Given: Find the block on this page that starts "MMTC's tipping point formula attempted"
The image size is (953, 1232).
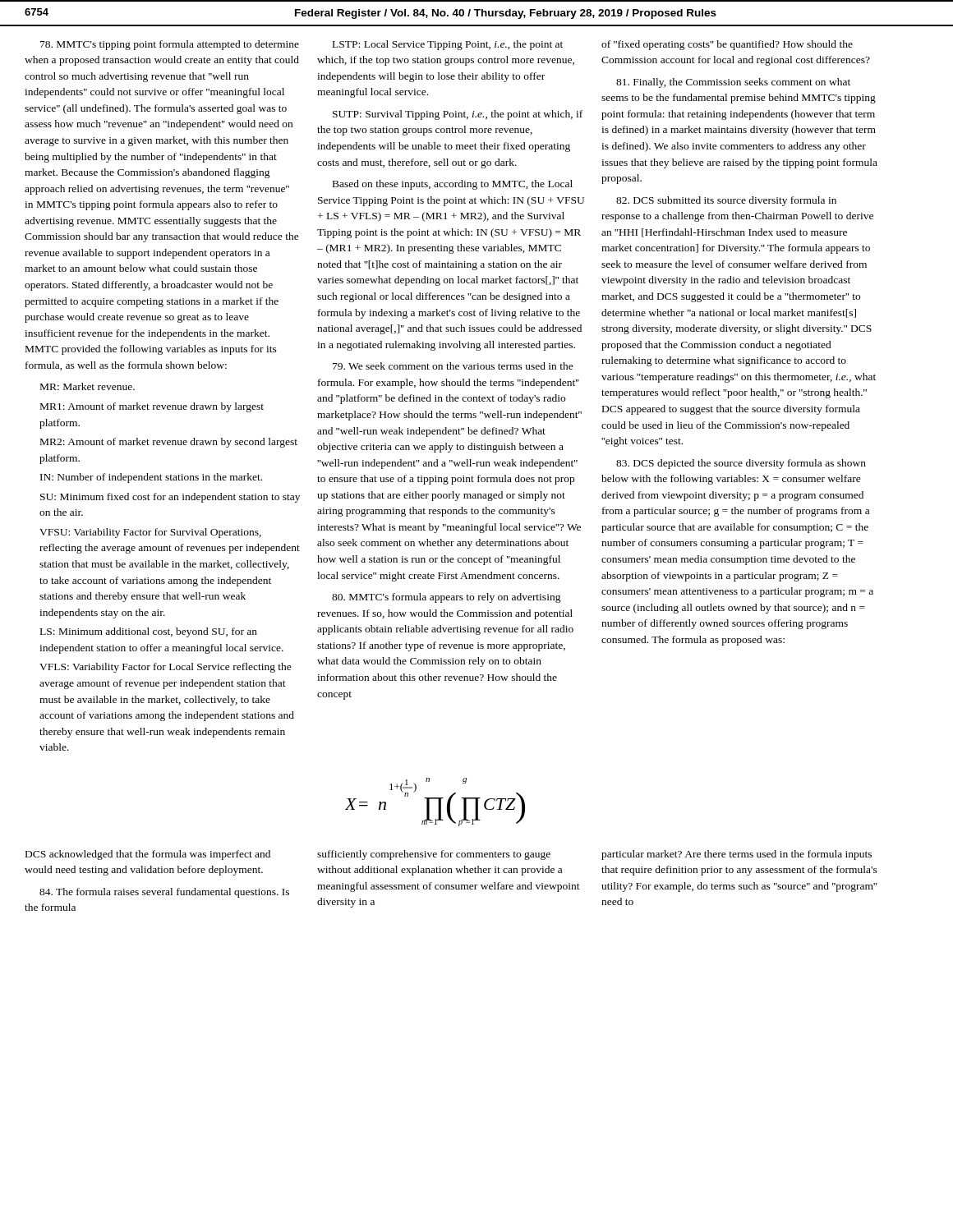Looking at the screenshot, I should [x=163, y=204].
